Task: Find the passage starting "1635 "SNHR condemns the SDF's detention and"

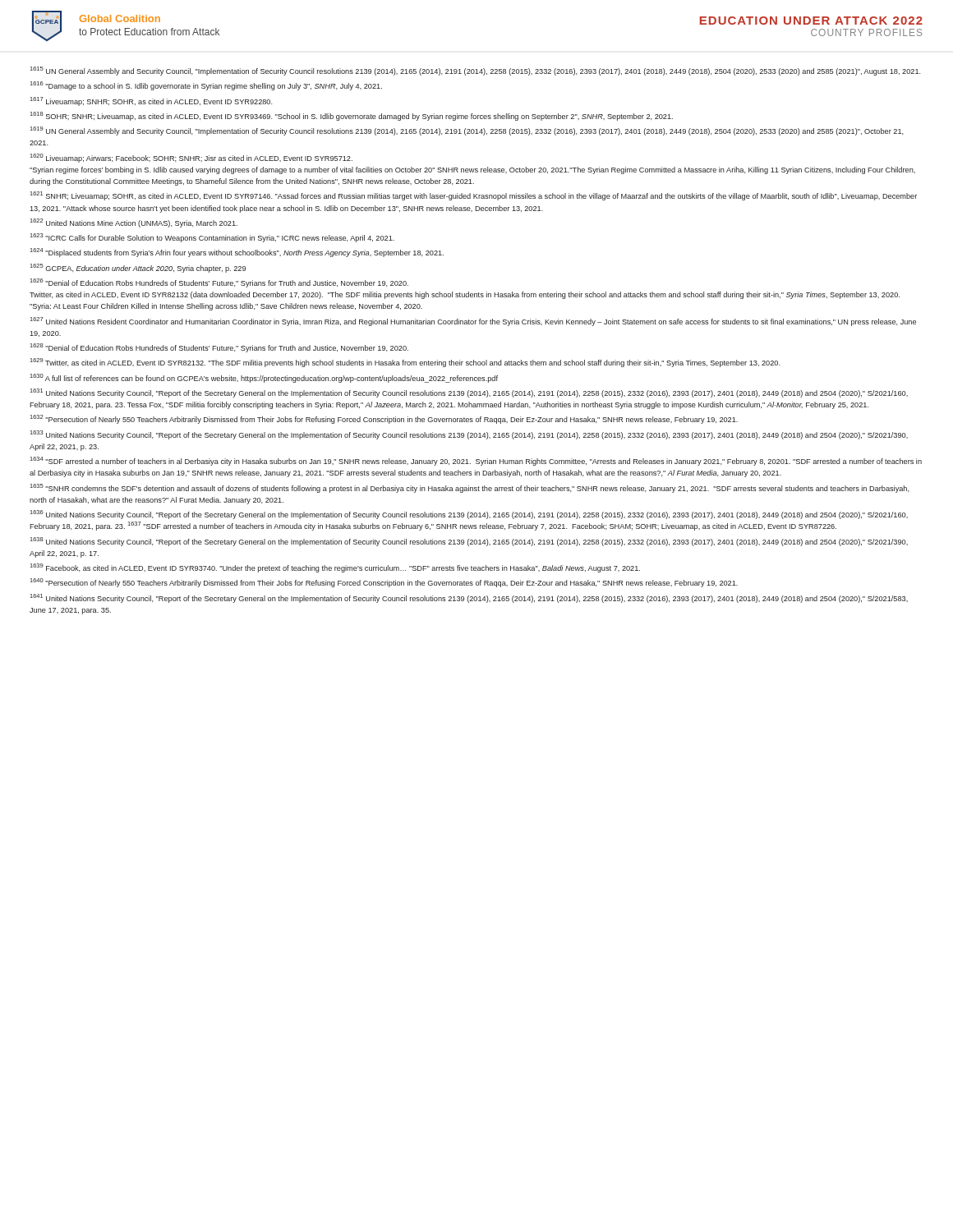Action: (469, 493)
